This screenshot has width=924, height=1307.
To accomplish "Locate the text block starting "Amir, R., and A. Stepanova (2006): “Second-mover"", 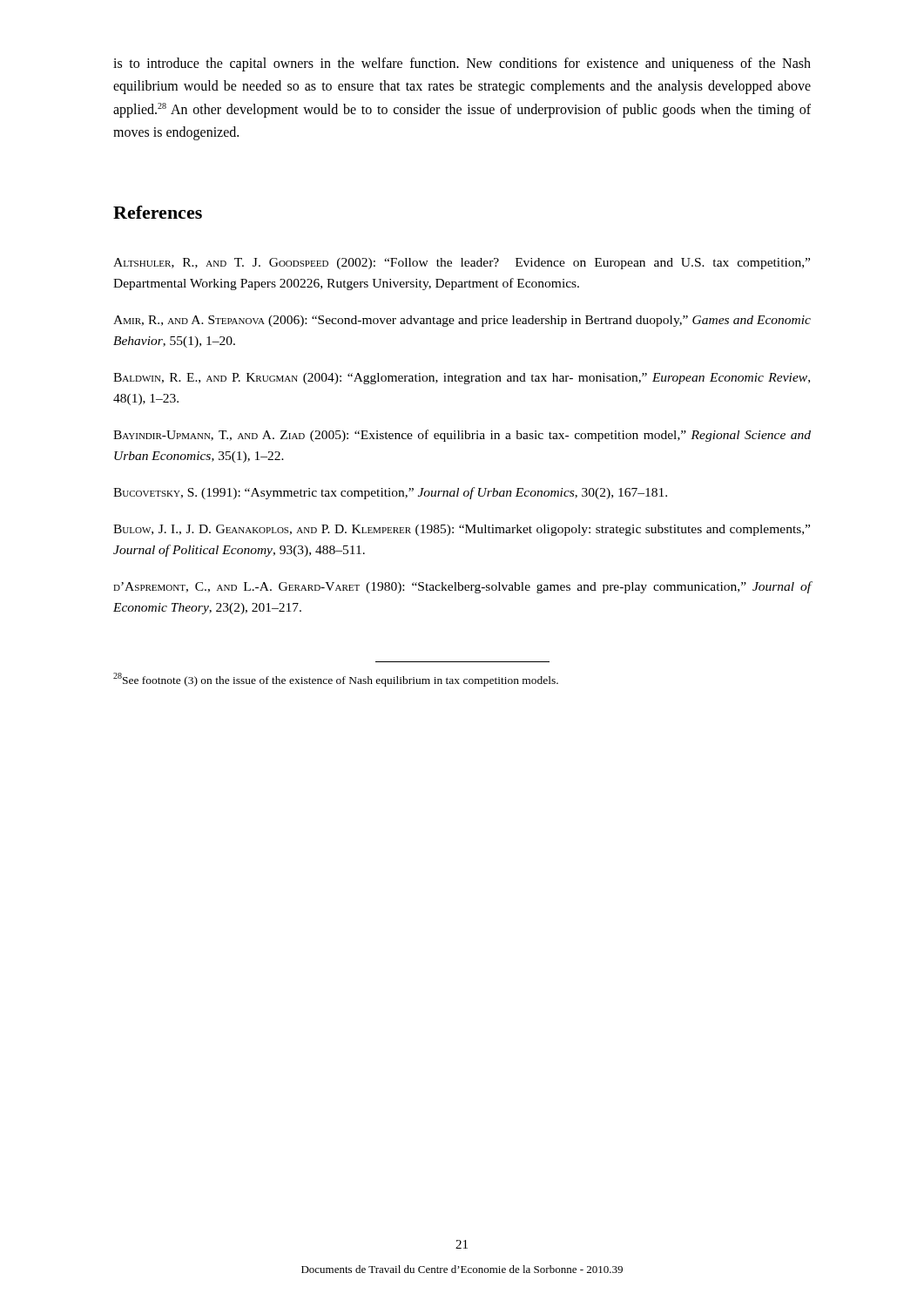I will pyautogui.click(x=462, y=330).
